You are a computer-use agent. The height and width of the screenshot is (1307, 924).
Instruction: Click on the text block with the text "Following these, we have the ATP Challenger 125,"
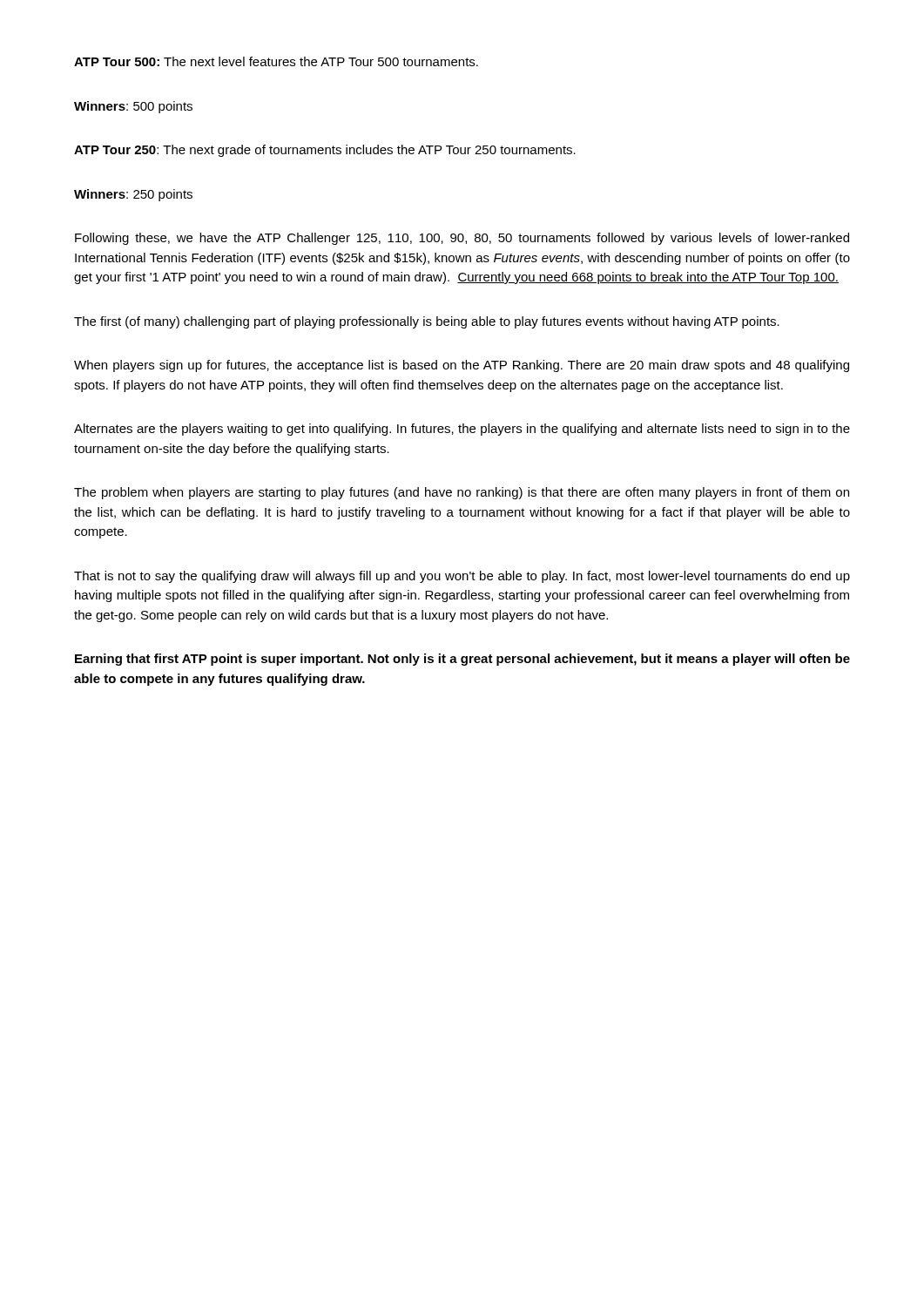coord(462,257)
